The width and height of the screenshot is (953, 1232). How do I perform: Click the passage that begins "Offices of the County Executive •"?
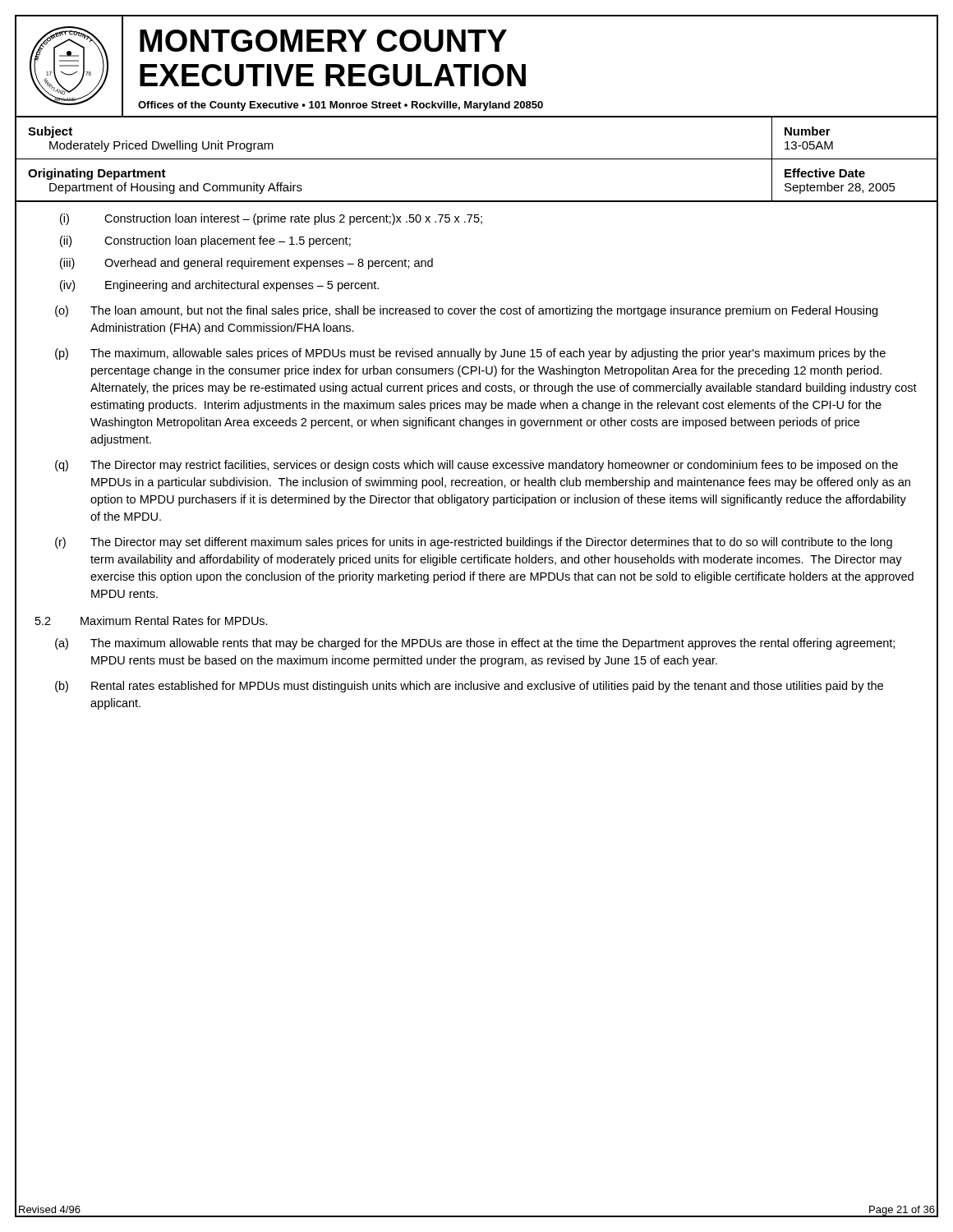pyautogui.click(x=341, y=104)
